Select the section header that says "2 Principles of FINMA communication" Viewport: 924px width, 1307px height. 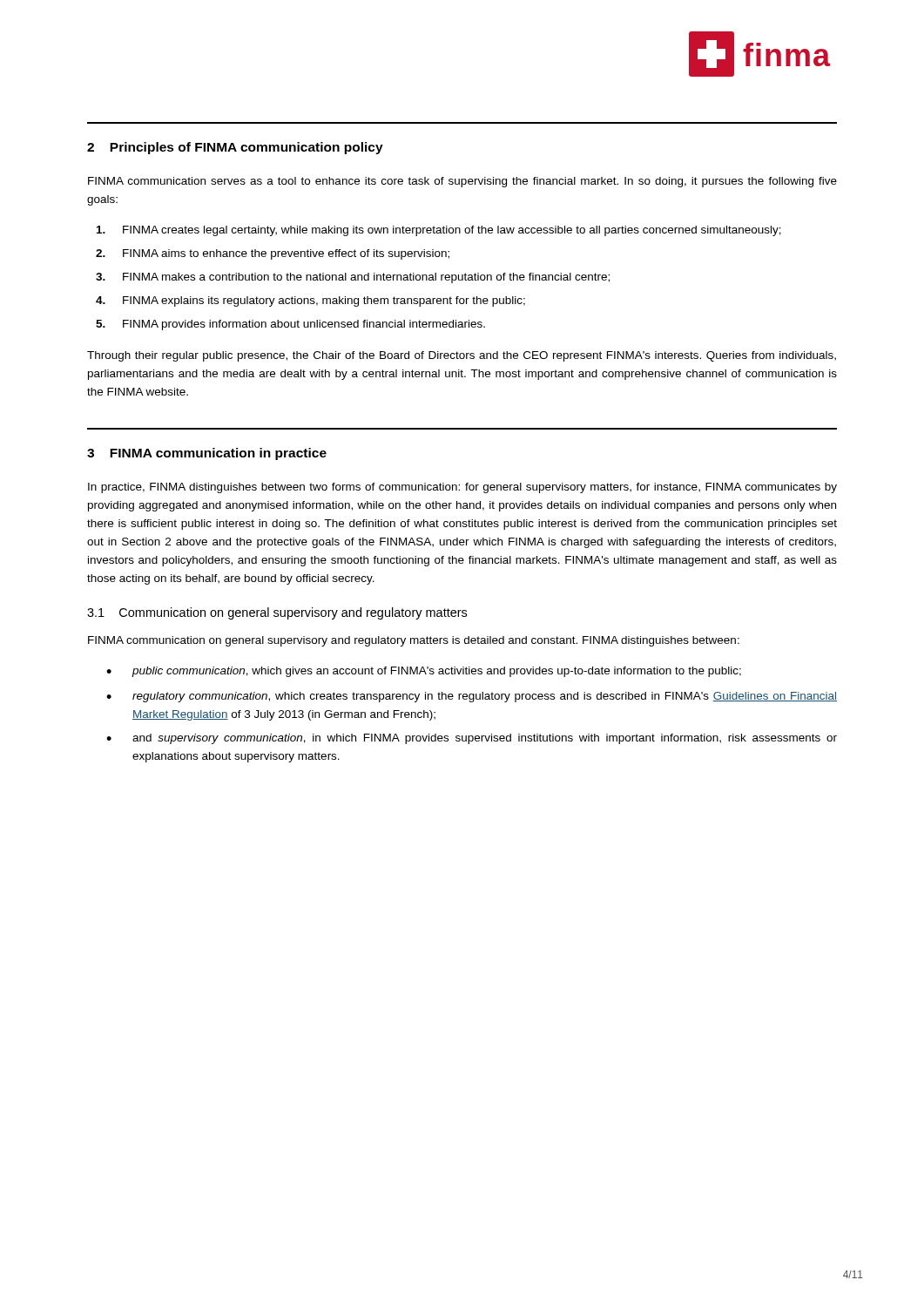235,147
